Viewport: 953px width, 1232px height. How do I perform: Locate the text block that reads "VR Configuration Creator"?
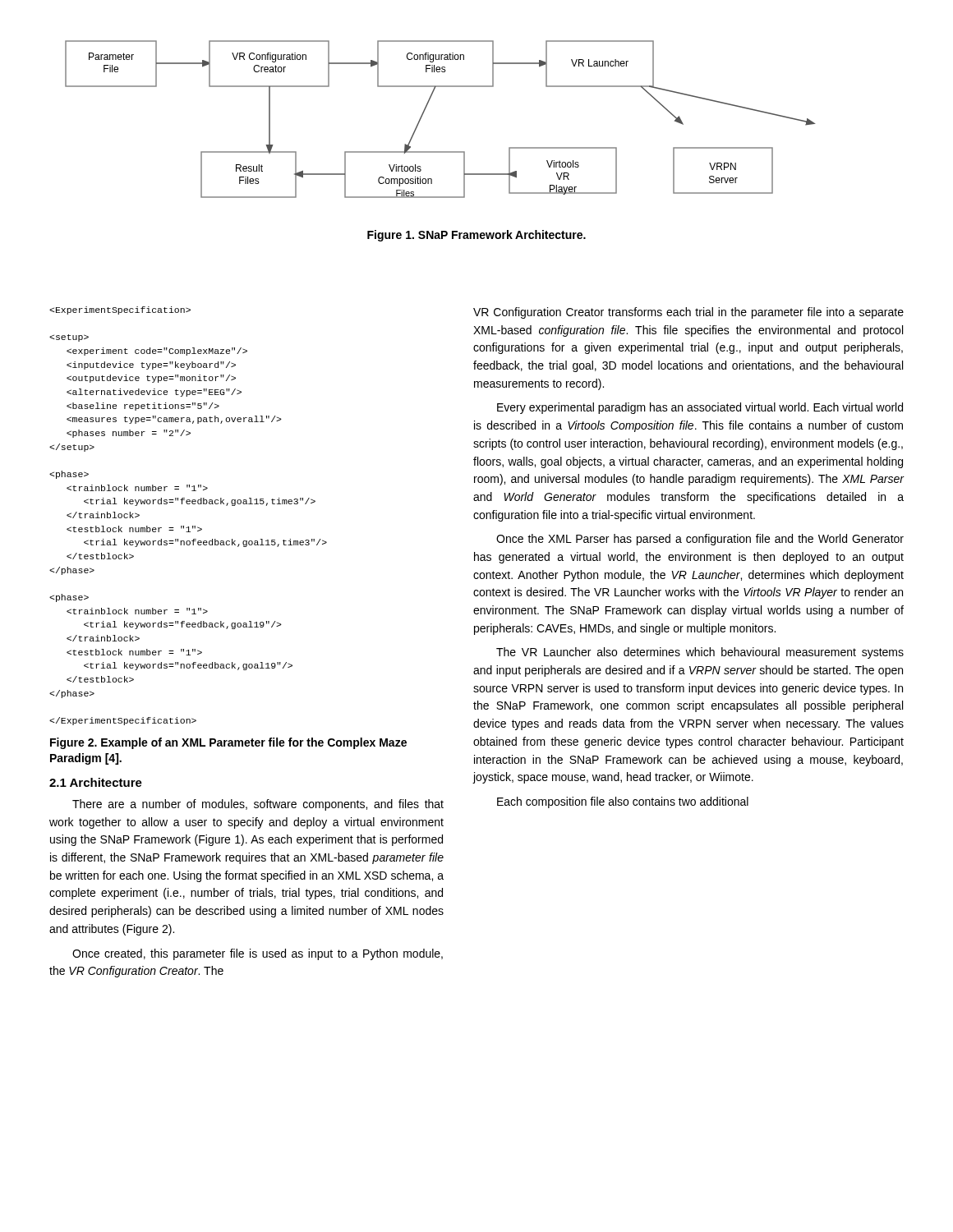point(688,348)
